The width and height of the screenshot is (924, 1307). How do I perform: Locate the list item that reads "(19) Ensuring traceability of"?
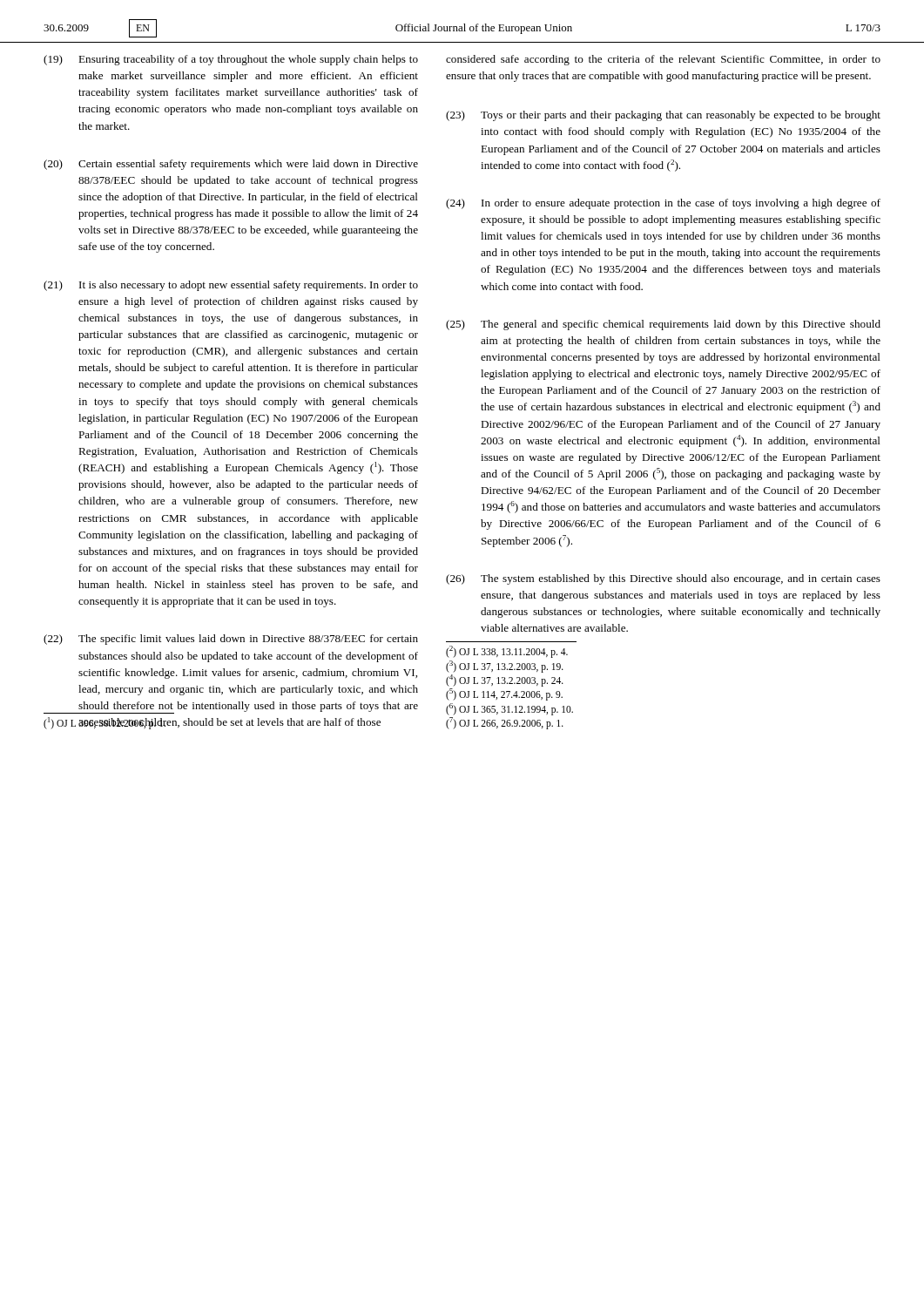pos(231,92)
